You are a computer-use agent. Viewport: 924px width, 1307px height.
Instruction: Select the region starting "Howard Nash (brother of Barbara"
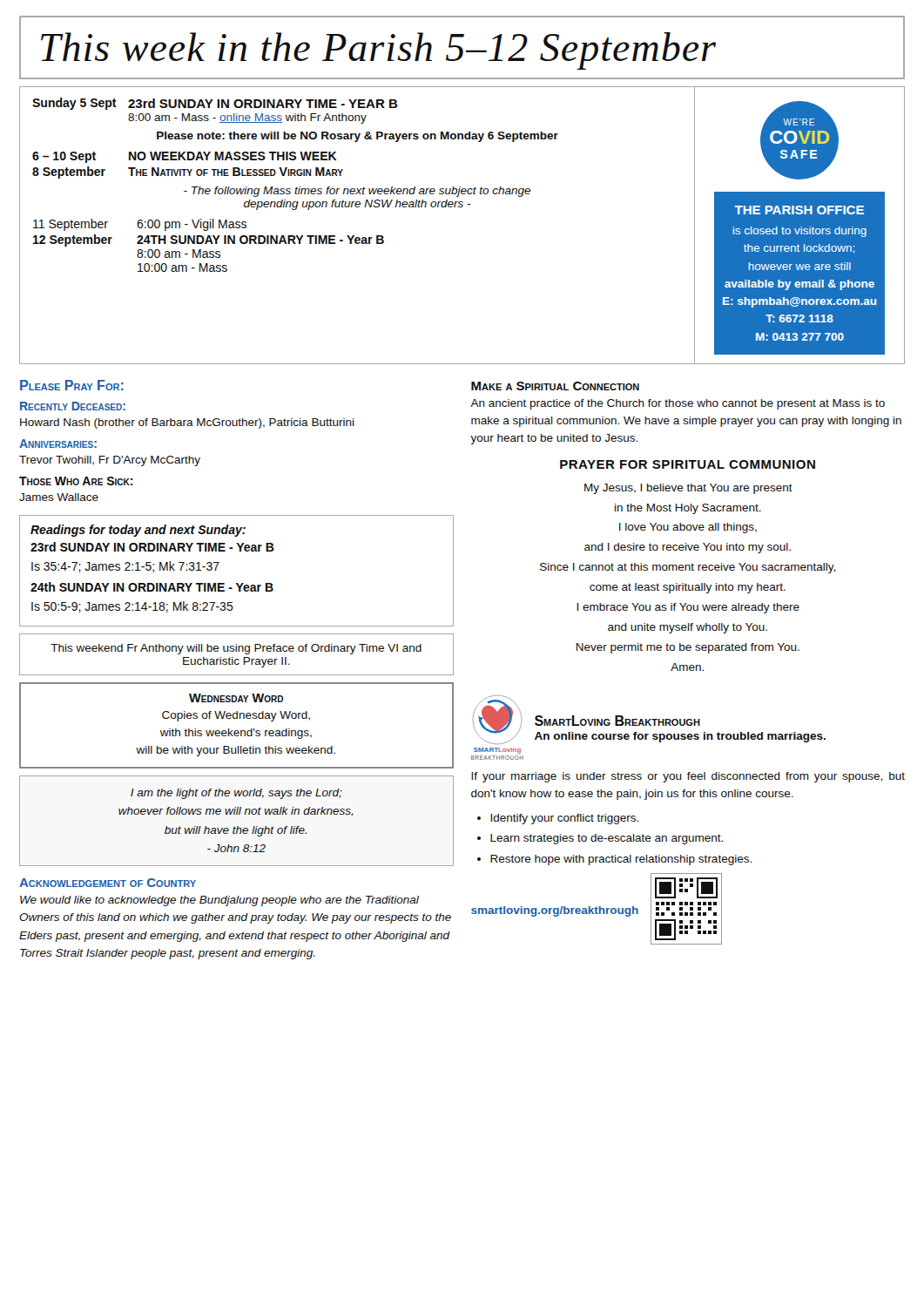click(187, 422)
